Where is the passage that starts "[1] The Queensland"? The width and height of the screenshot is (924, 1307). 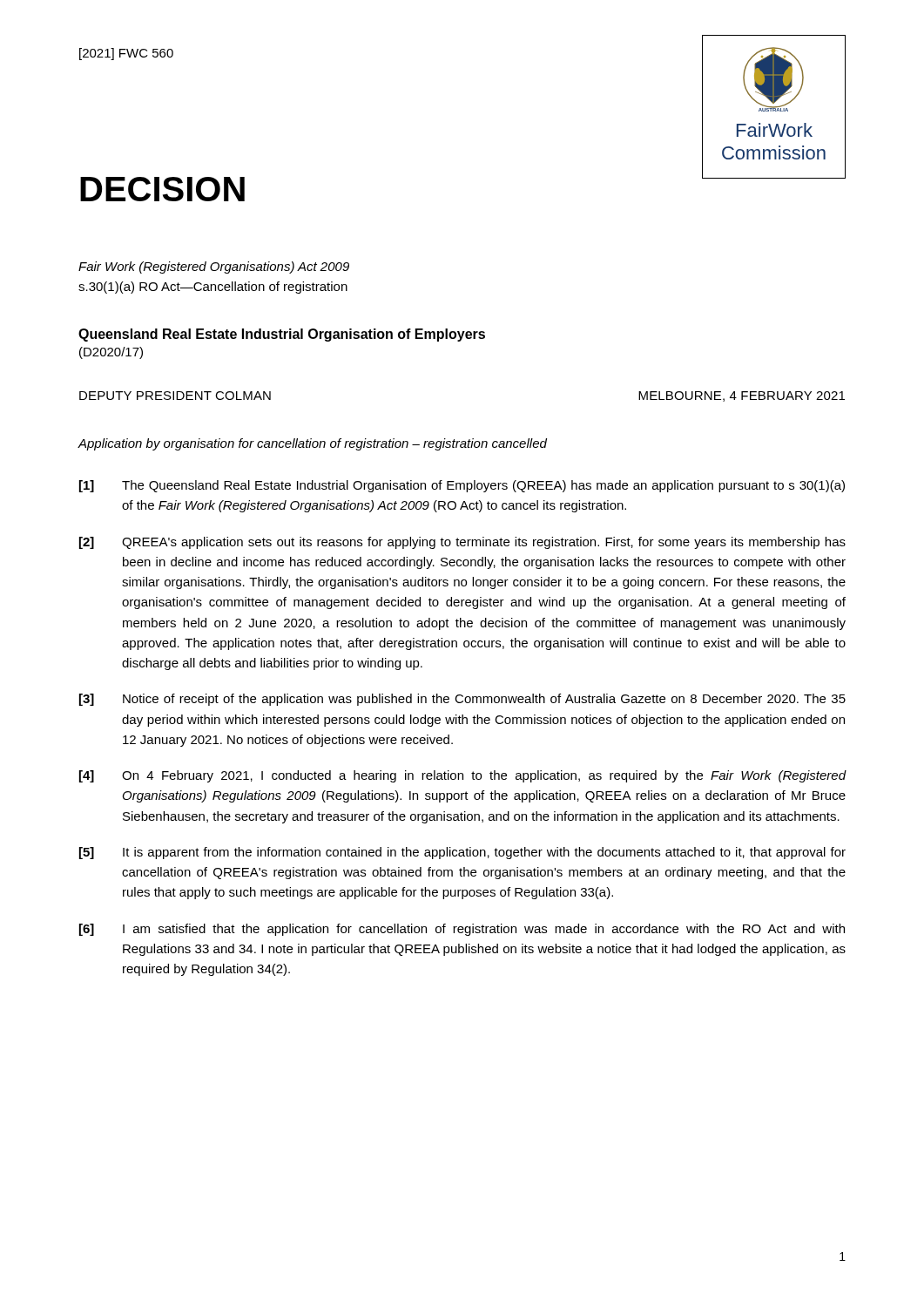pos(462,495)
